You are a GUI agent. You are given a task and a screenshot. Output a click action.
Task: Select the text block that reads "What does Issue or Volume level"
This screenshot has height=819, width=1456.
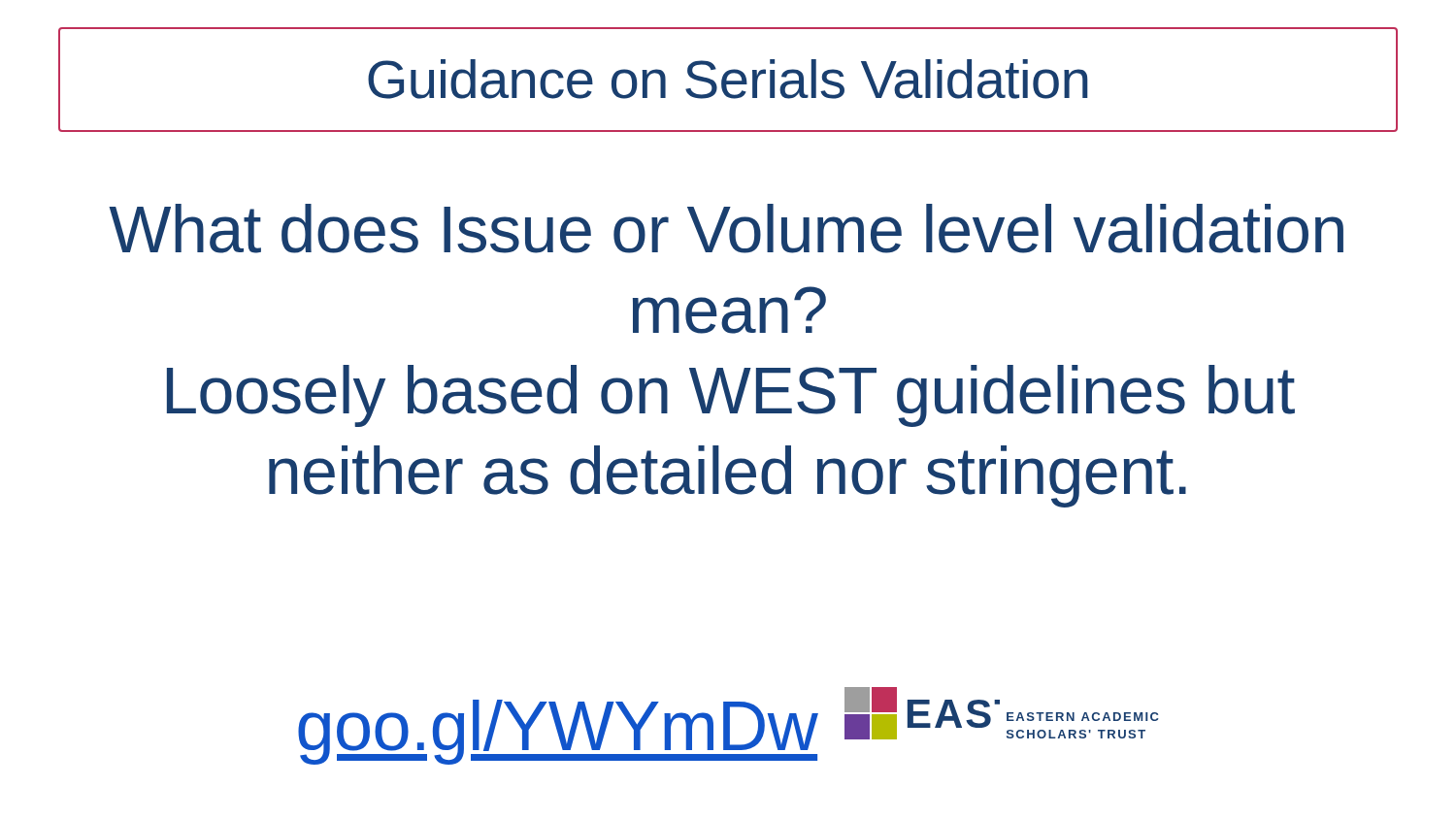[x=728, y=350]
